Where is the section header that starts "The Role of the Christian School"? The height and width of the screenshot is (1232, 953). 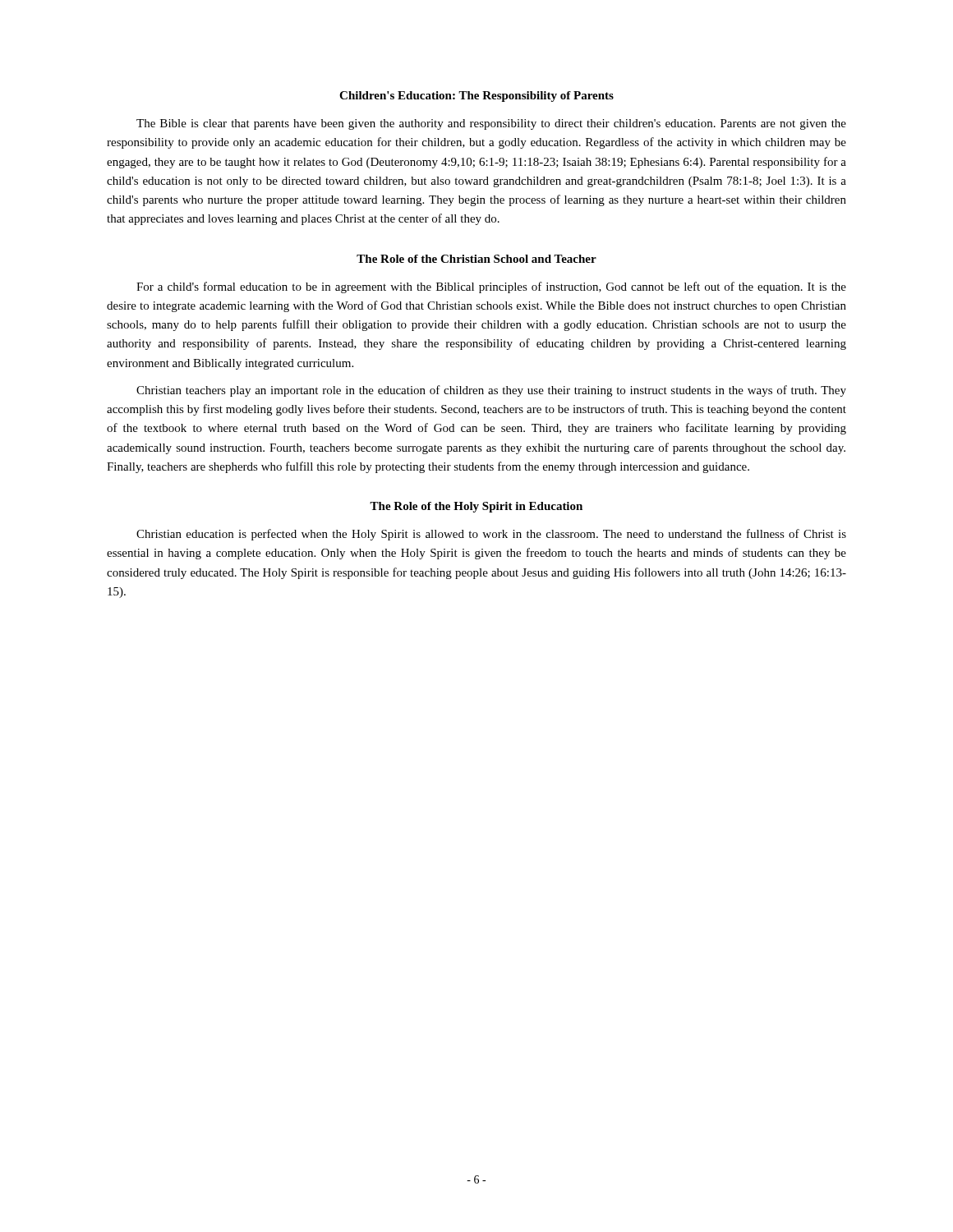[x=476, y=258]
